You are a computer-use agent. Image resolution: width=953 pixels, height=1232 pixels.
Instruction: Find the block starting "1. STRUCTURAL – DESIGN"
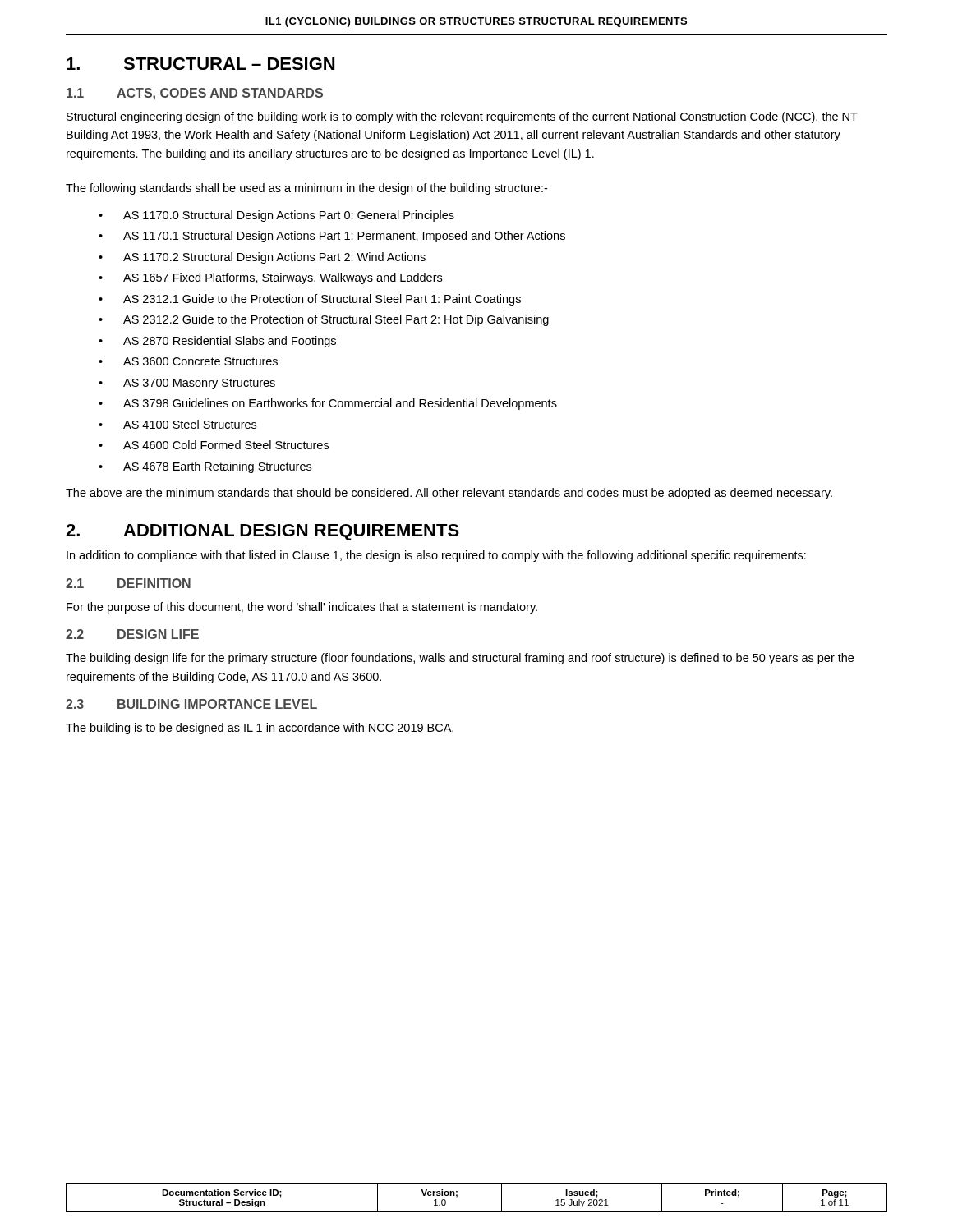tap(200, 64)
